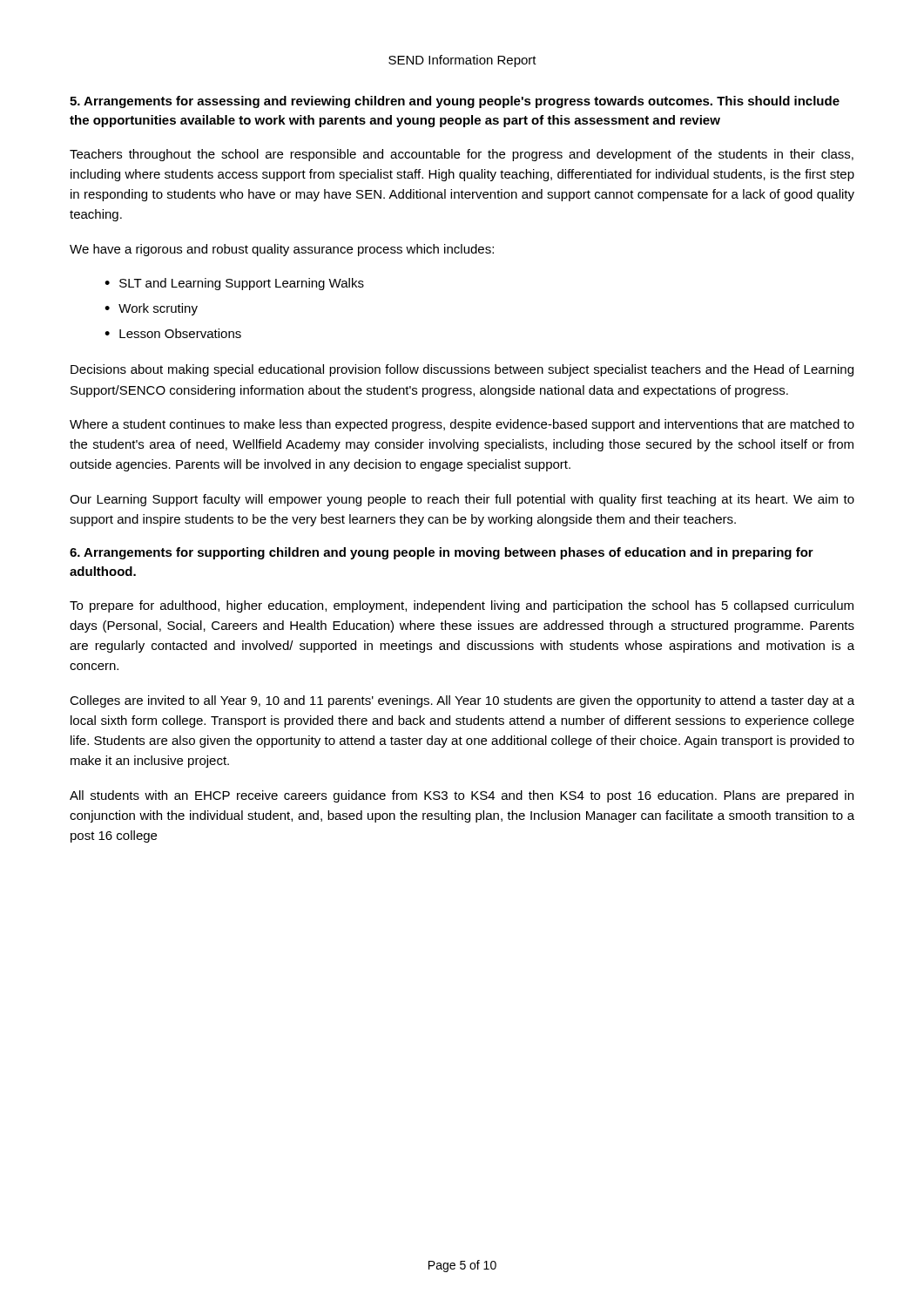Click on the text starting "To prepare for adulthood, higher education,"

[x=462, y=635]
